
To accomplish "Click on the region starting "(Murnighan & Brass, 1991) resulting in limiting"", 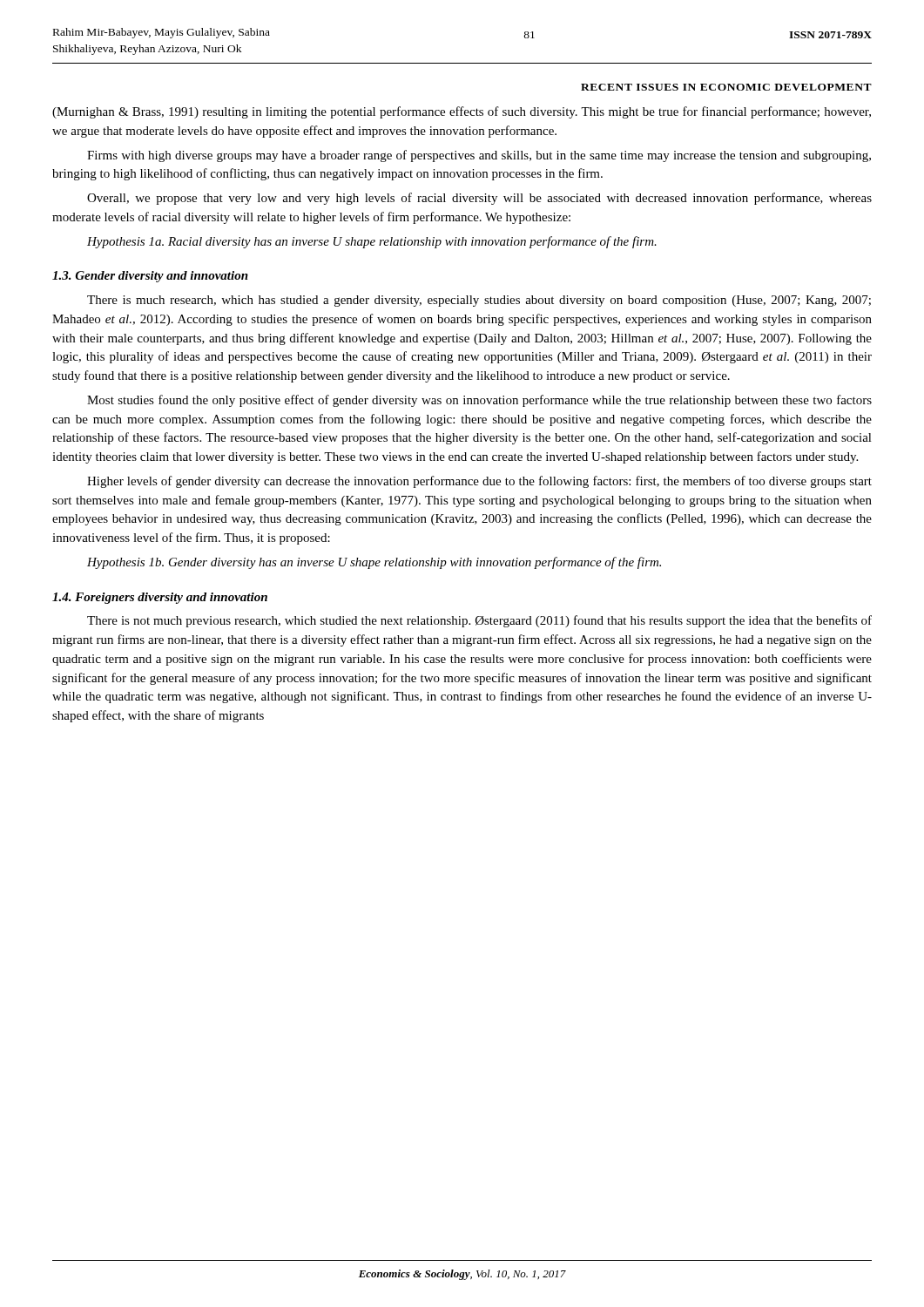I will point(462,121).
